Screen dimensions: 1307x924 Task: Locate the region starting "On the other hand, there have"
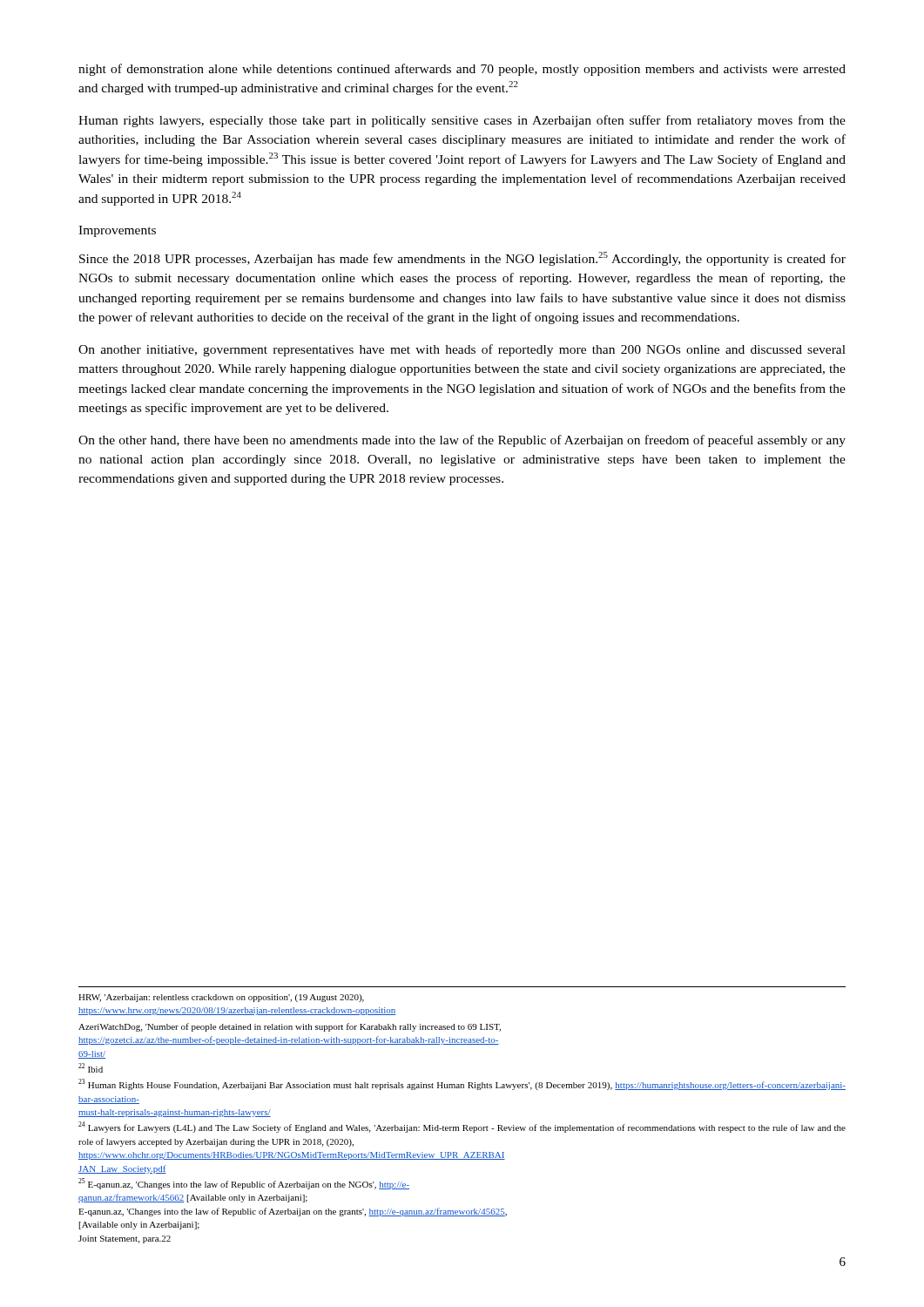click(x=462, y=459)
